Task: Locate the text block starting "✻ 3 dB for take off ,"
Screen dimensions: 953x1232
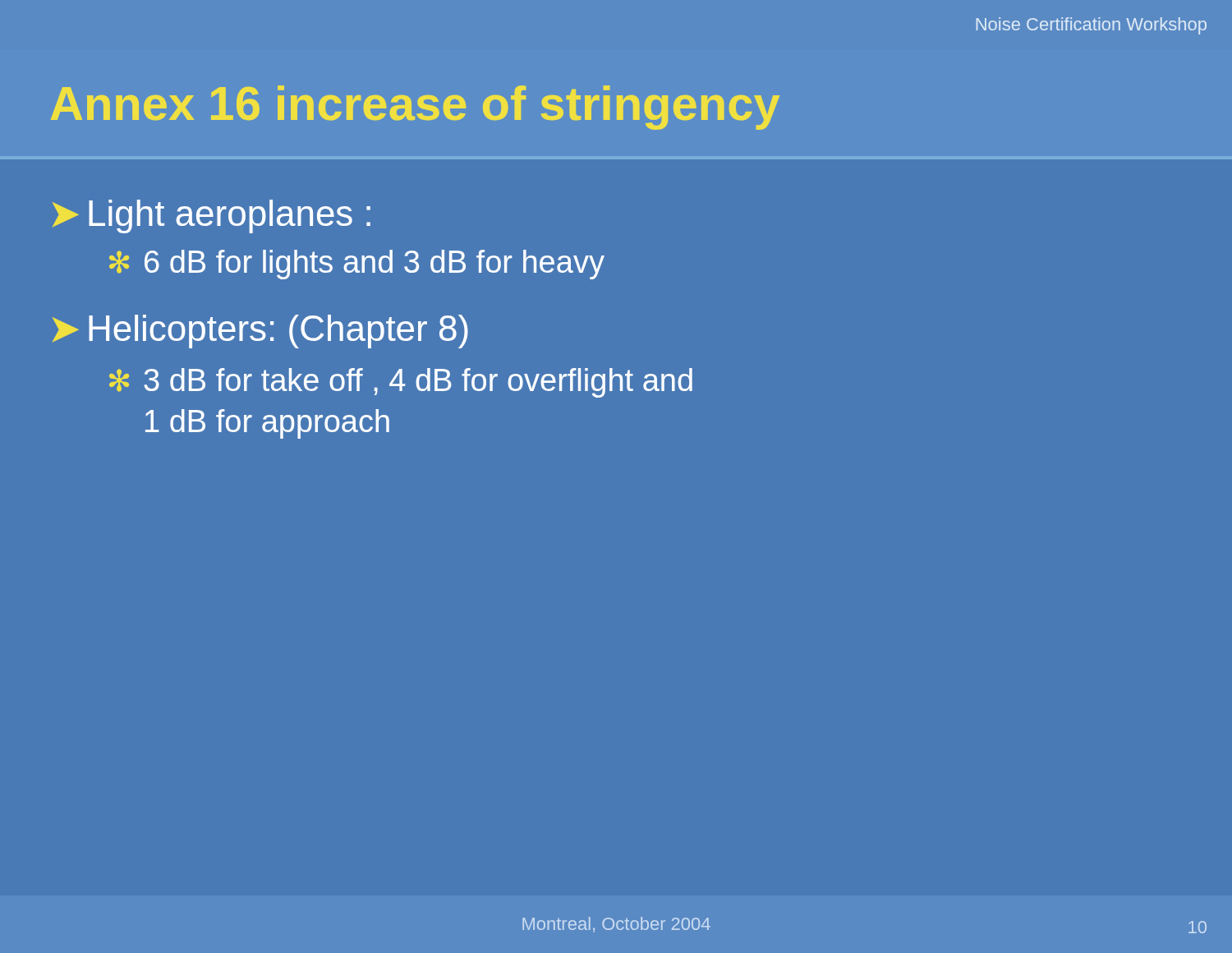Action: click(400, 402)
